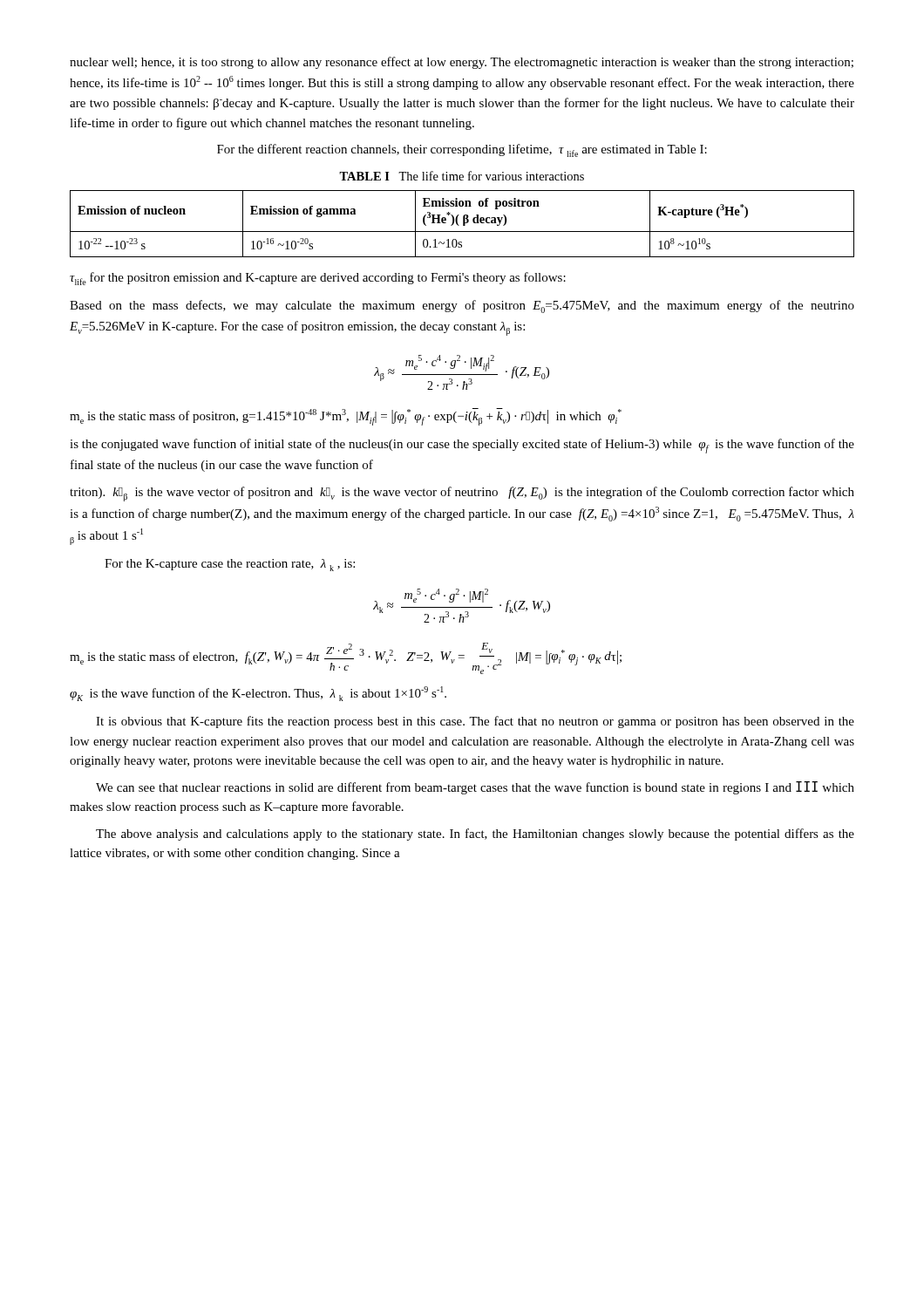Click on the text block that reads "For the K-capture case the"
Viewport: 924px width, 1308px height.
pyautogui.click(x=230, y=565)
